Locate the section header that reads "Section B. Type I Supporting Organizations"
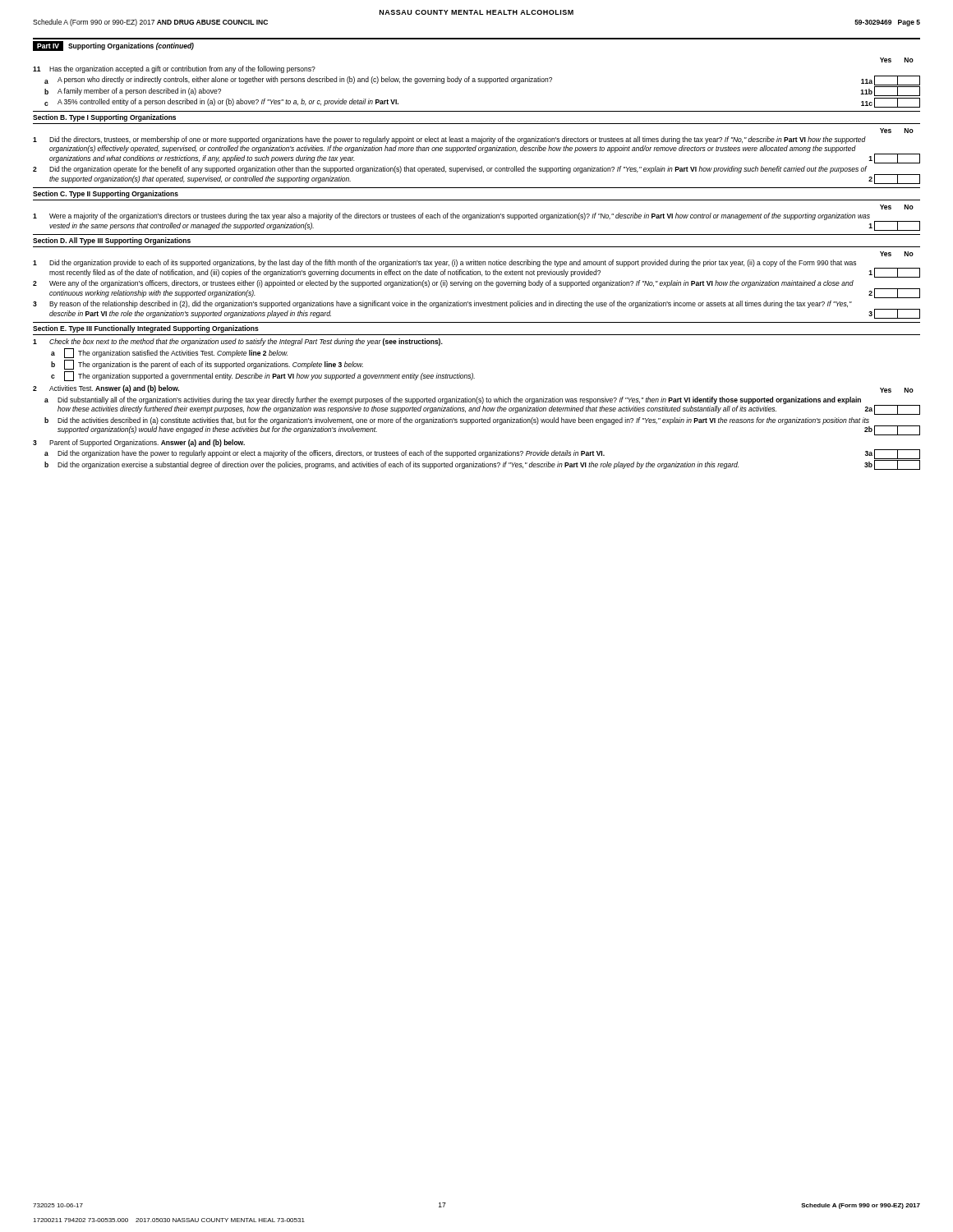 [x=105, y=117]
